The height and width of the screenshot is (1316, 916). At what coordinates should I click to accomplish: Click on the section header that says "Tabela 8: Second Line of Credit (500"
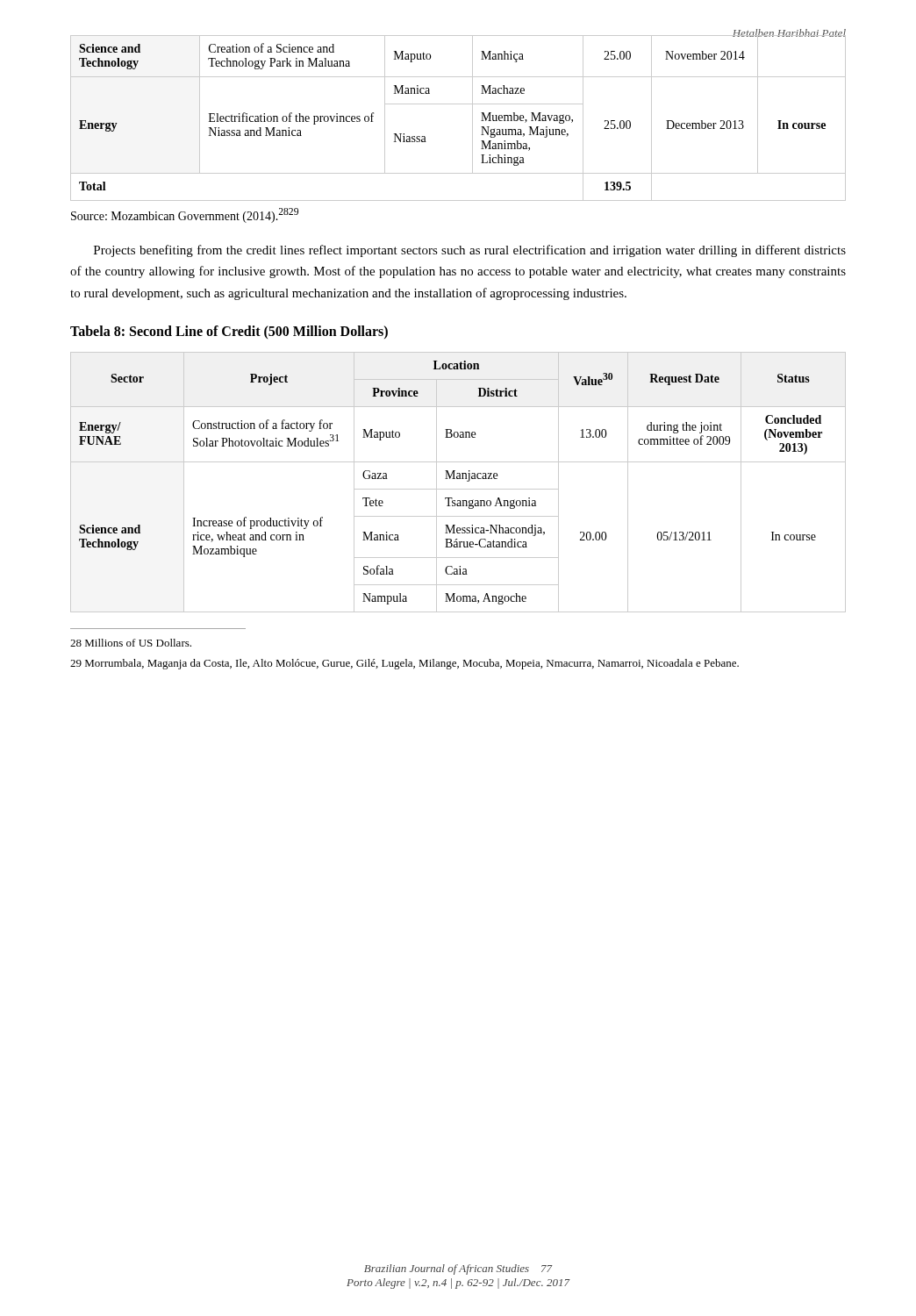click(229, 331)
